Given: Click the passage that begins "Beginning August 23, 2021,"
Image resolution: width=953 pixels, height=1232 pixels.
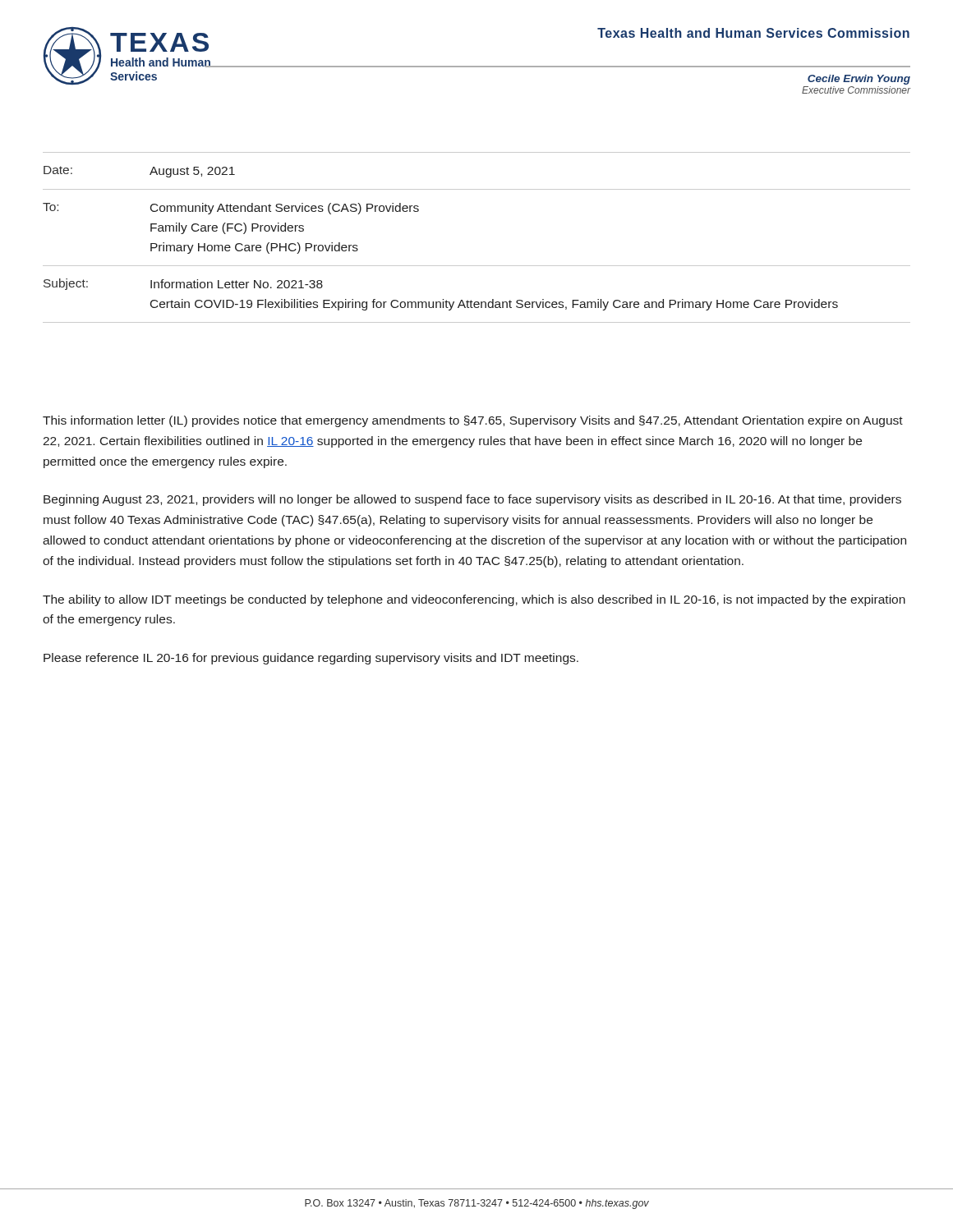Looking at the screenshot, I should [x=475, y=530].
